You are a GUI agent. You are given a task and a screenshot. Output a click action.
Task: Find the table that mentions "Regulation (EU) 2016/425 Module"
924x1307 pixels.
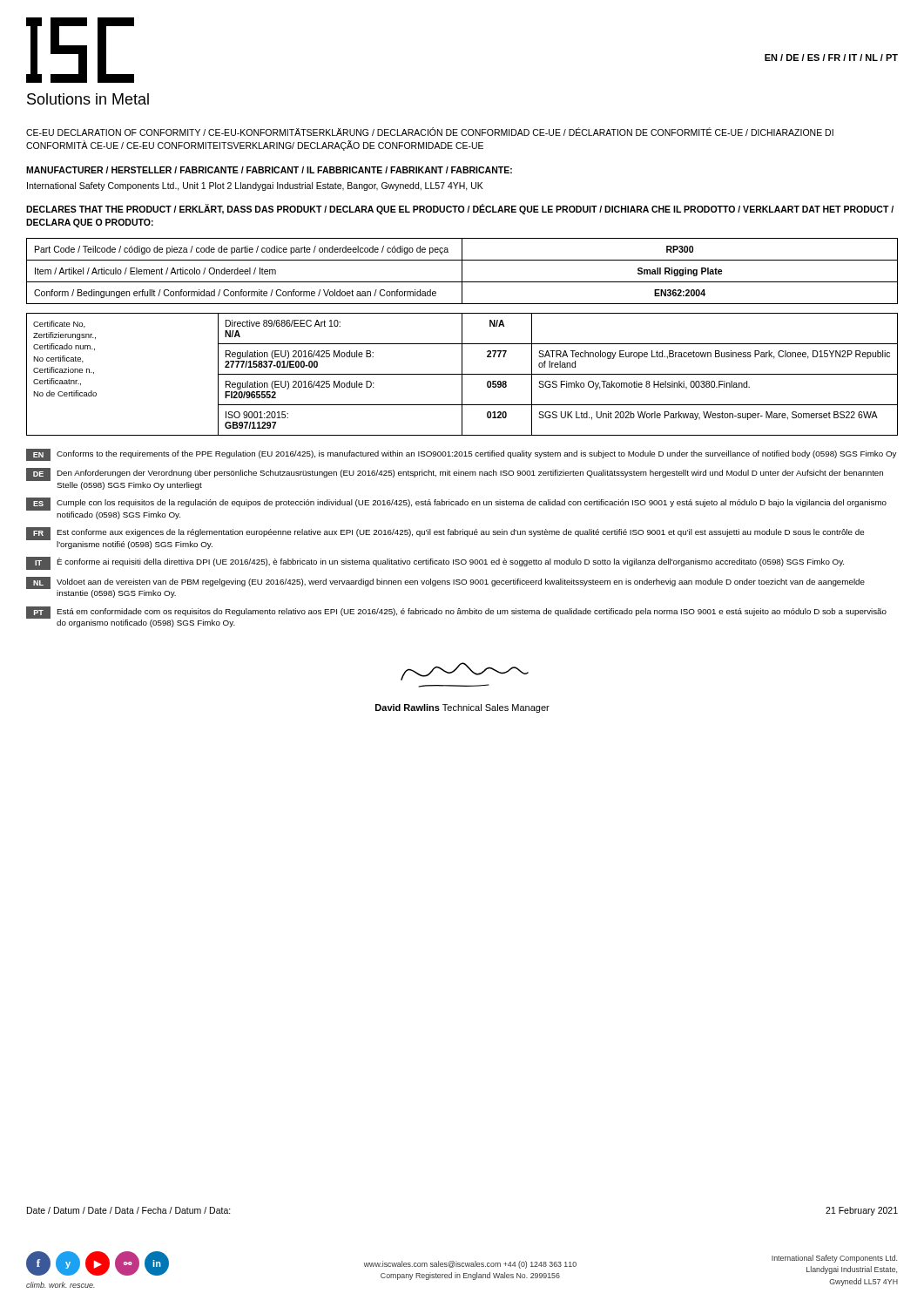(x=462, y=374)
